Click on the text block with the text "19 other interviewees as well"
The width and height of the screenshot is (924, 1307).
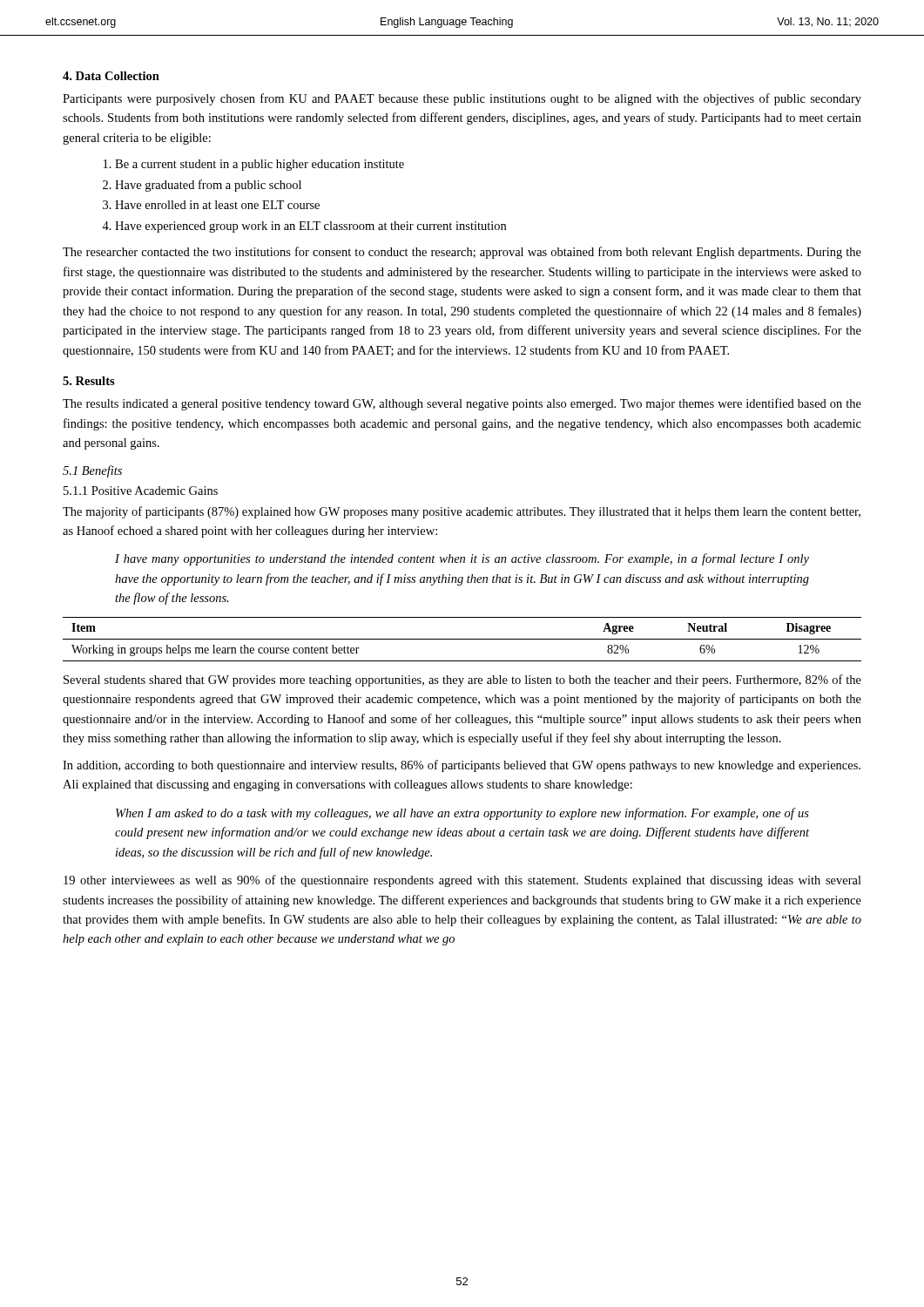(x=462, y=910)
